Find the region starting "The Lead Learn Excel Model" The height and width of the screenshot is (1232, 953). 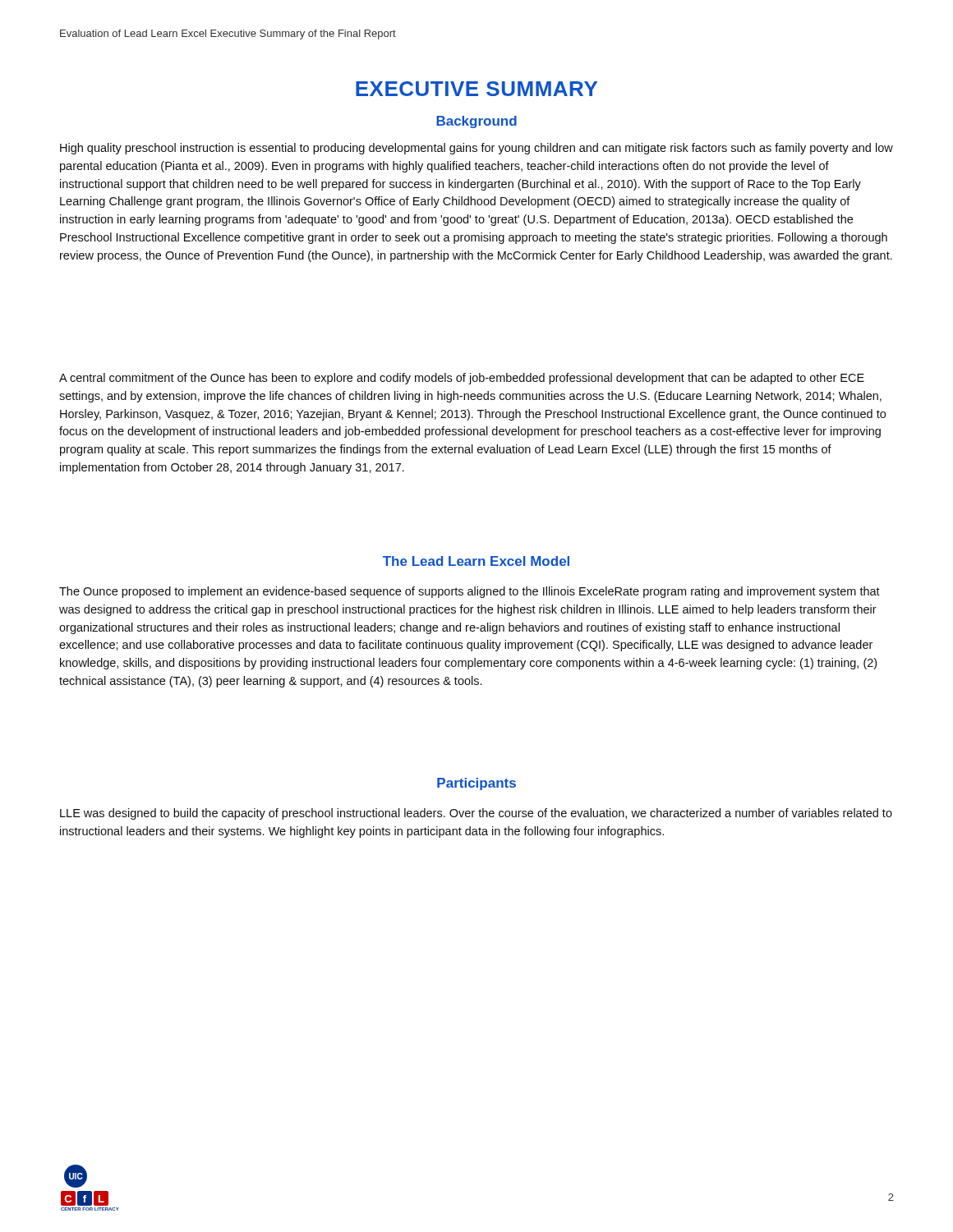[x=476, y=561]
